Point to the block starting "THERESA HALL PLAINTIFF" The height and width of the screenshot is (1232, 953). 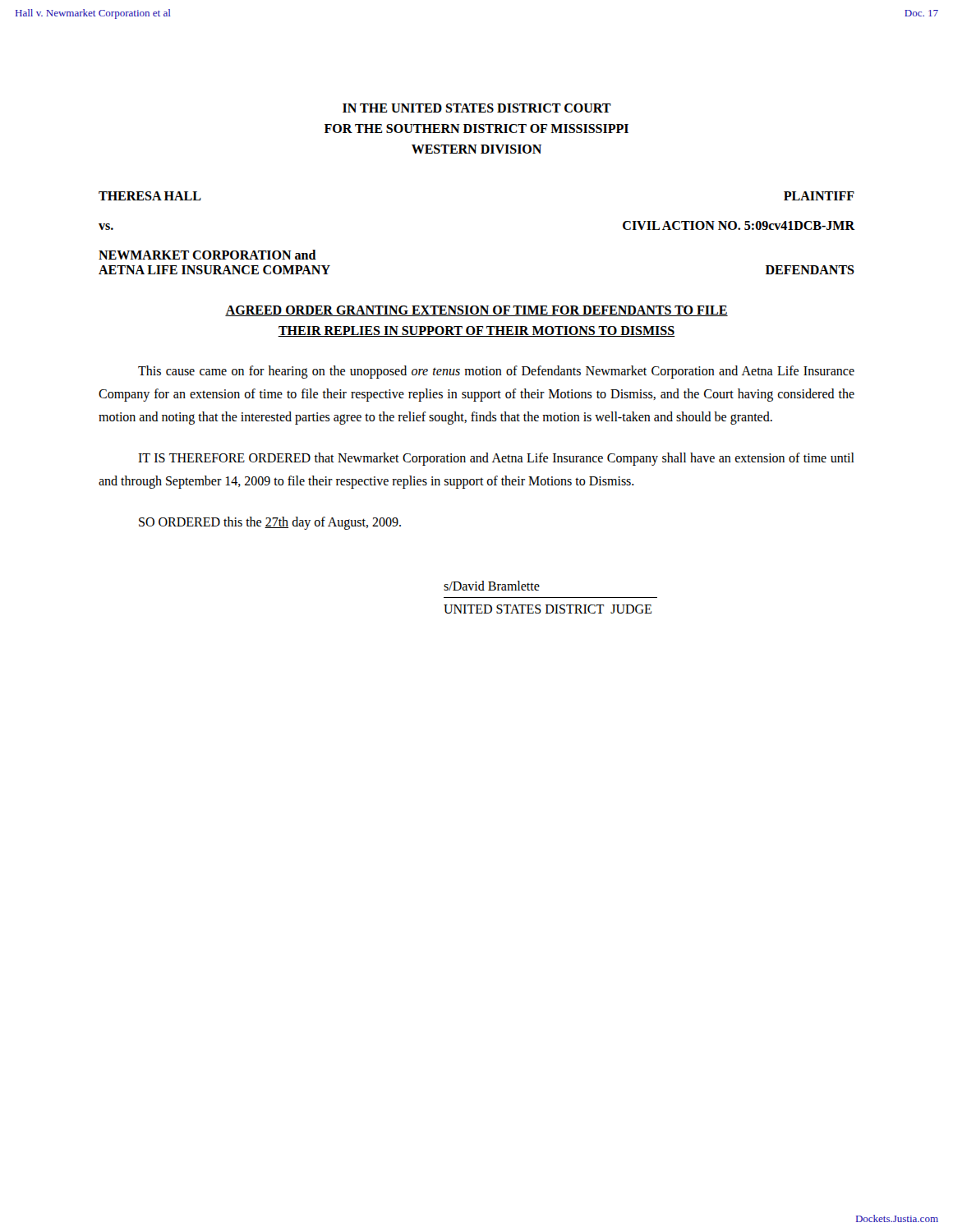(146, 195)
